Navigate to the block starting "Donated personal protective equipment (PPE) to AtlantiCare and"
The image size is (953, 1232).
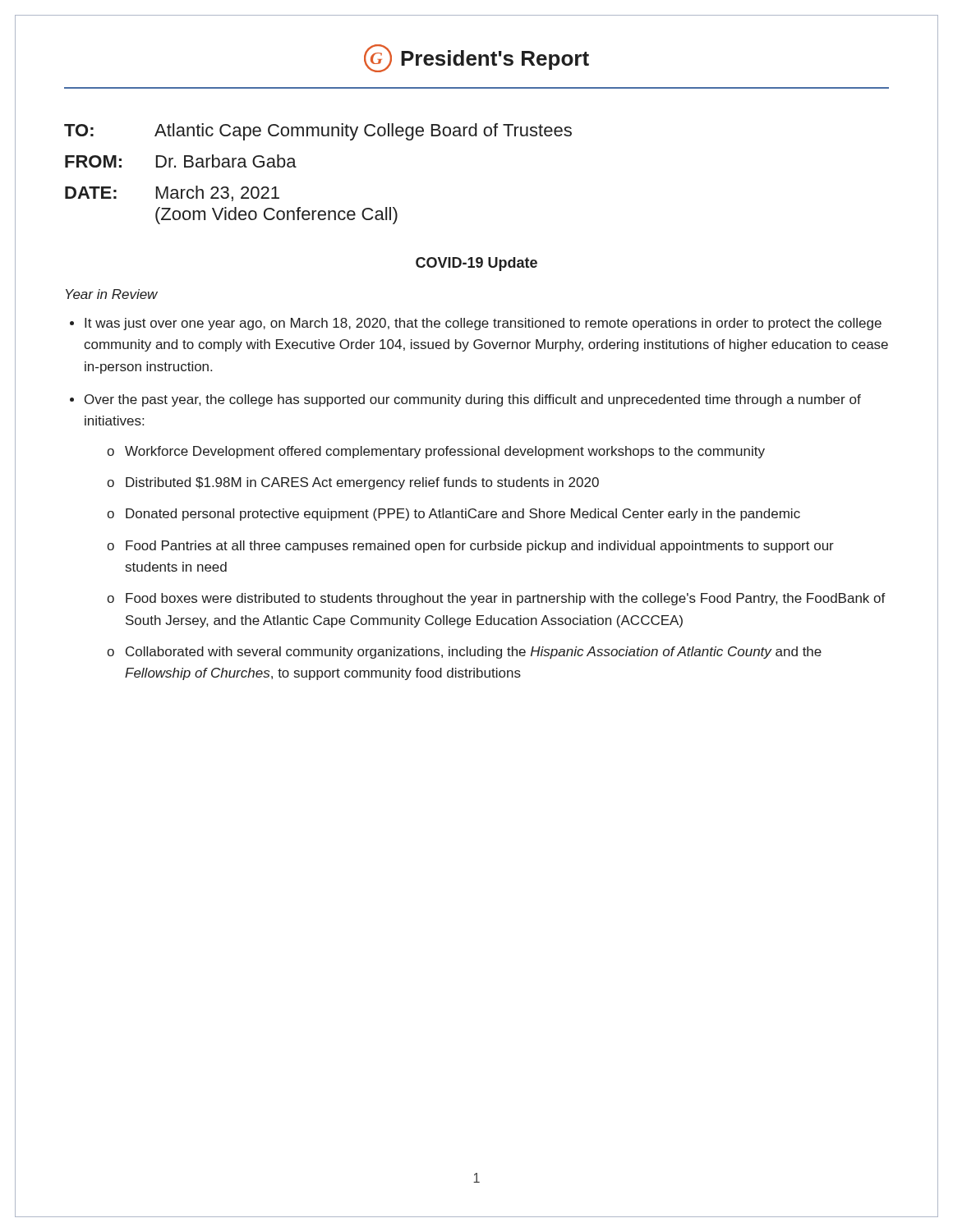pos(463,514)
